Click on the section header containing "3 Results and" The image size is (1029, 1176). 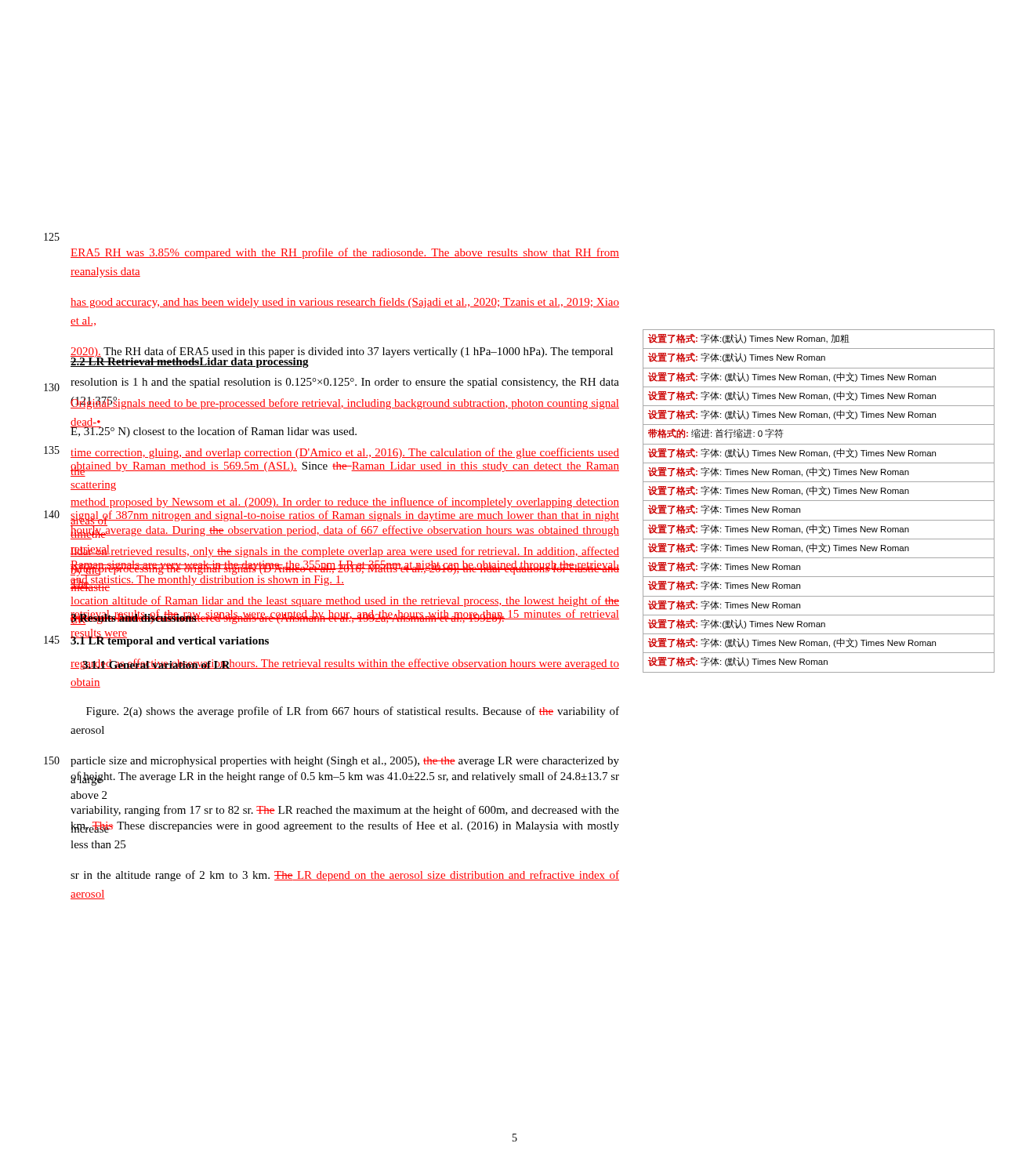point(133,618)
